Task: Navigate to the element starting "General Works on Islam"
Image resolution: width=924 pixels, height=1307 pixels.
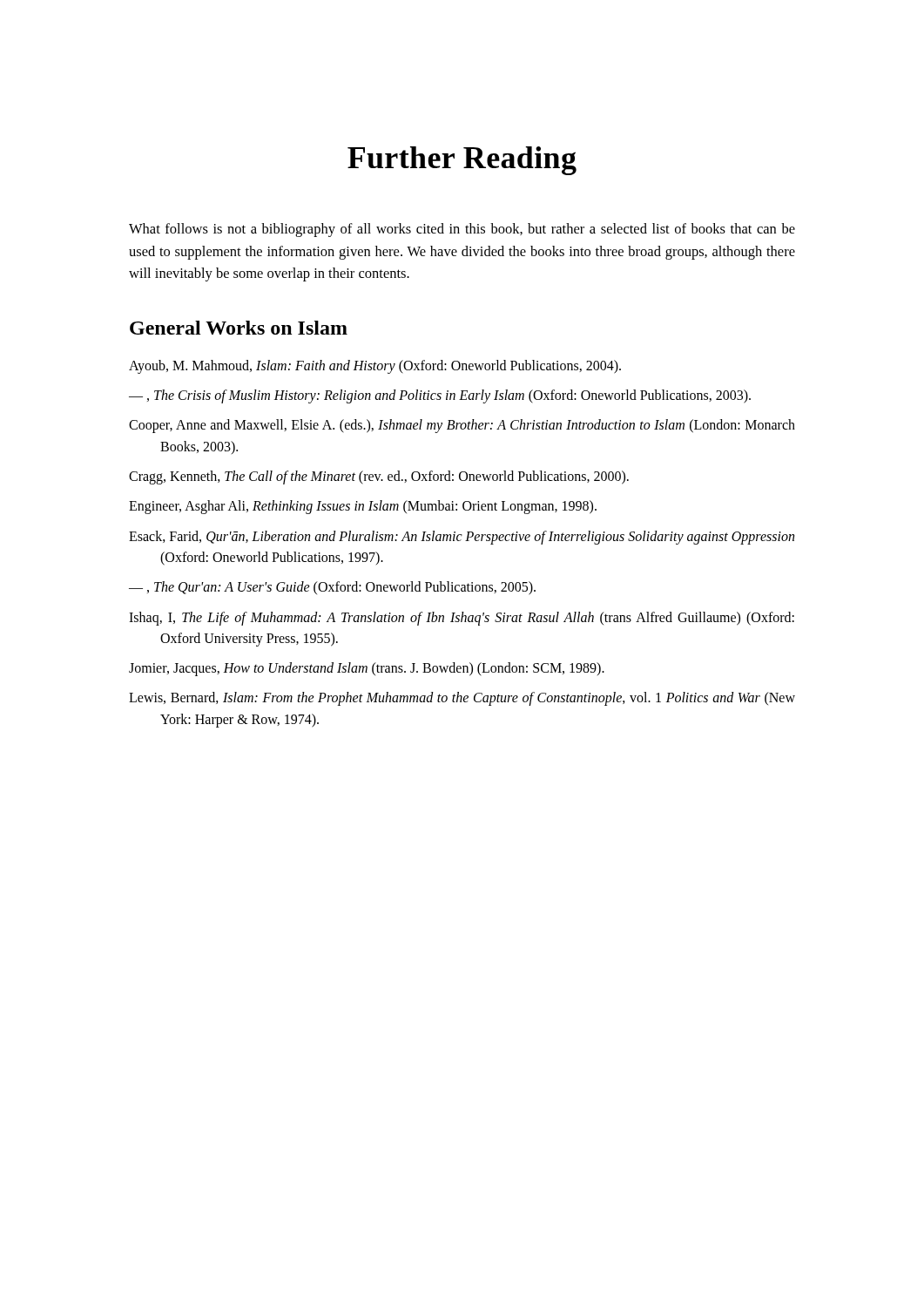Action: [238, 327]
